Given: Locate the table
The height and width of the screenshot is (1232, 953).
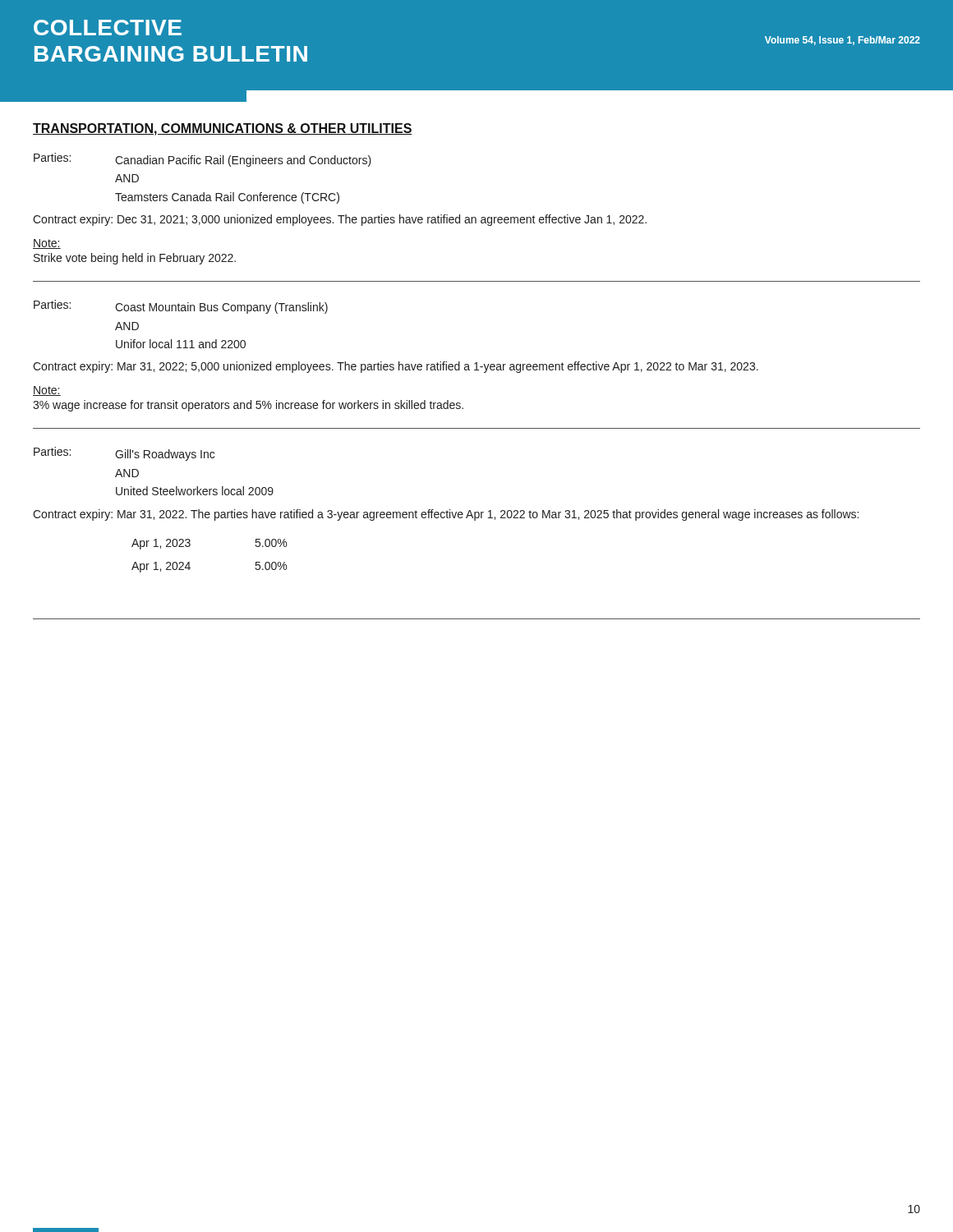Looking at the screenshot, I should (476, 554).
